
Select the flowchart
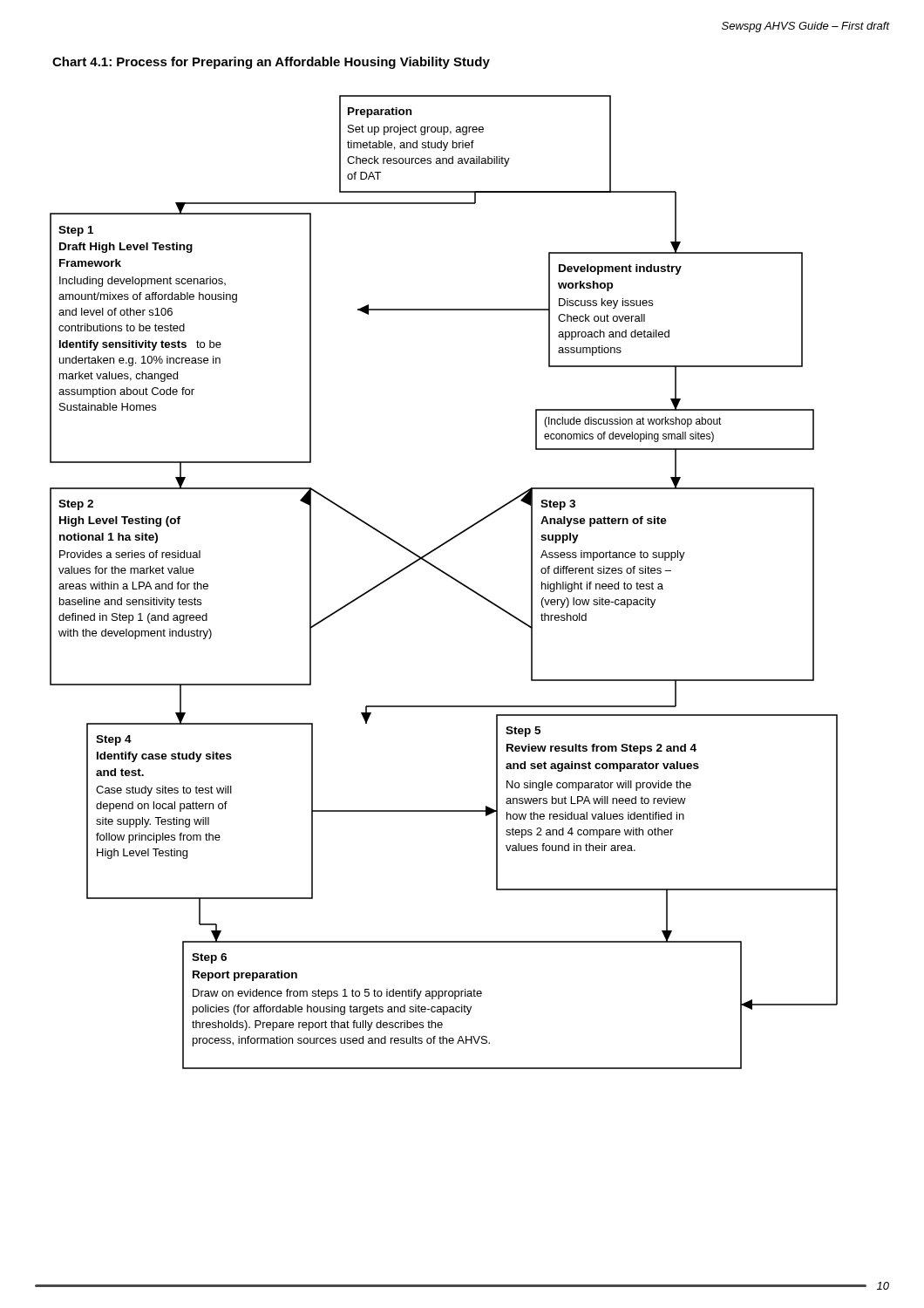[x=462, y=663]
